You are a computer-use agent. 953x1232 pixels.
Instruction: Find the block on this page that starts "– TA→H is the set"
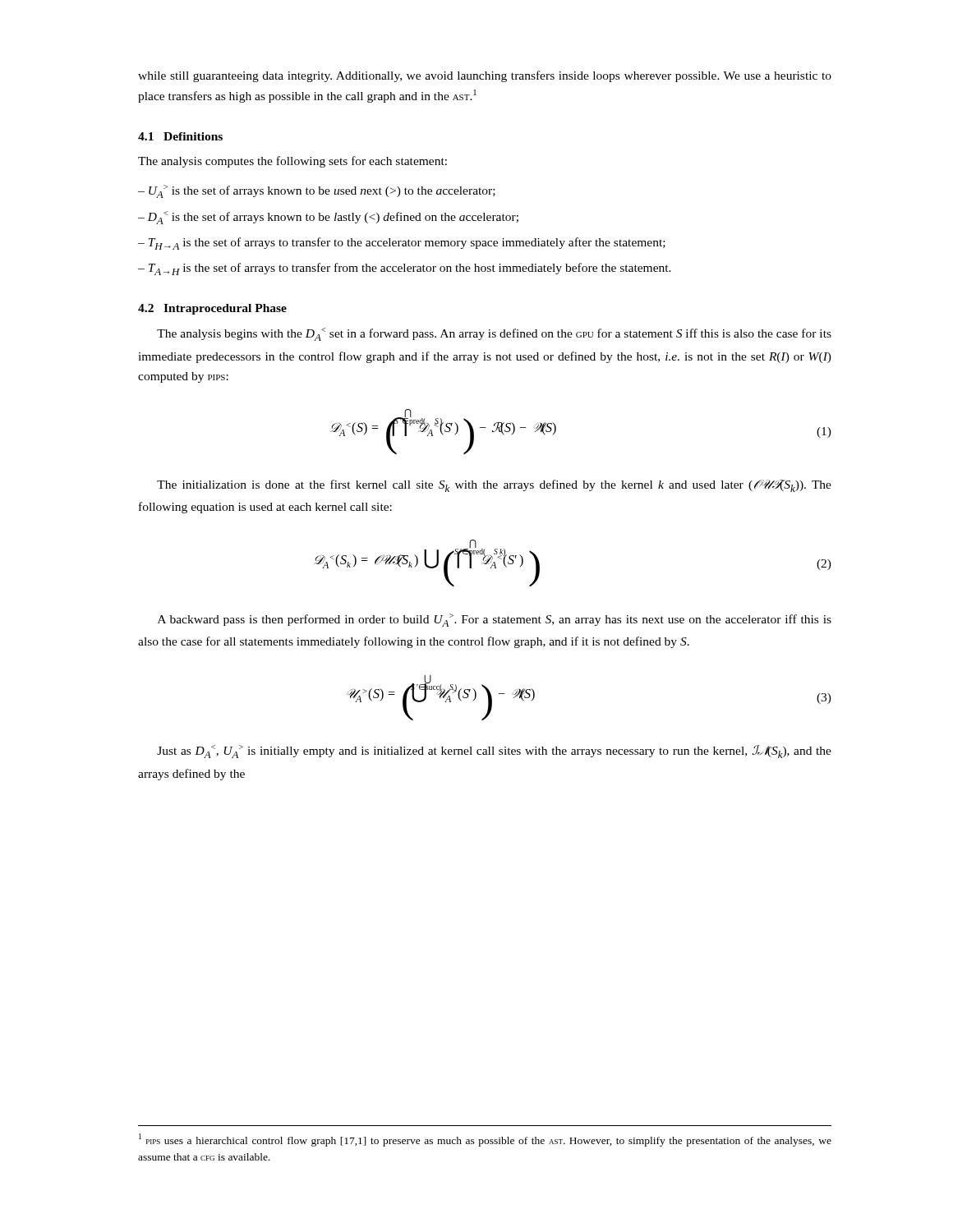click(485, 269)
